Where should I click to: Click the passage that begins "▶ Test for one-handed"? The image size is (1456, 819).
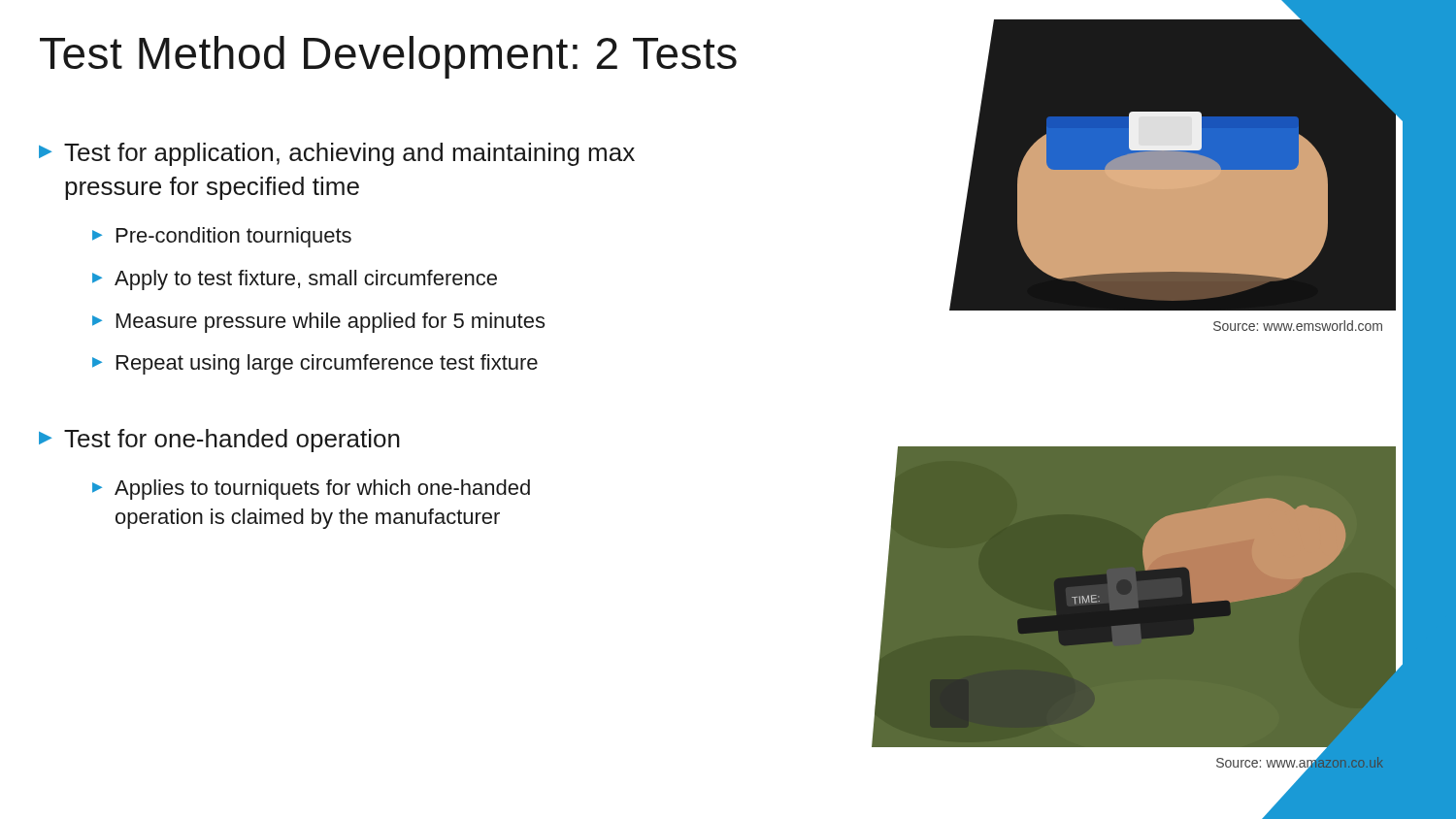click(x=220, y=439)
